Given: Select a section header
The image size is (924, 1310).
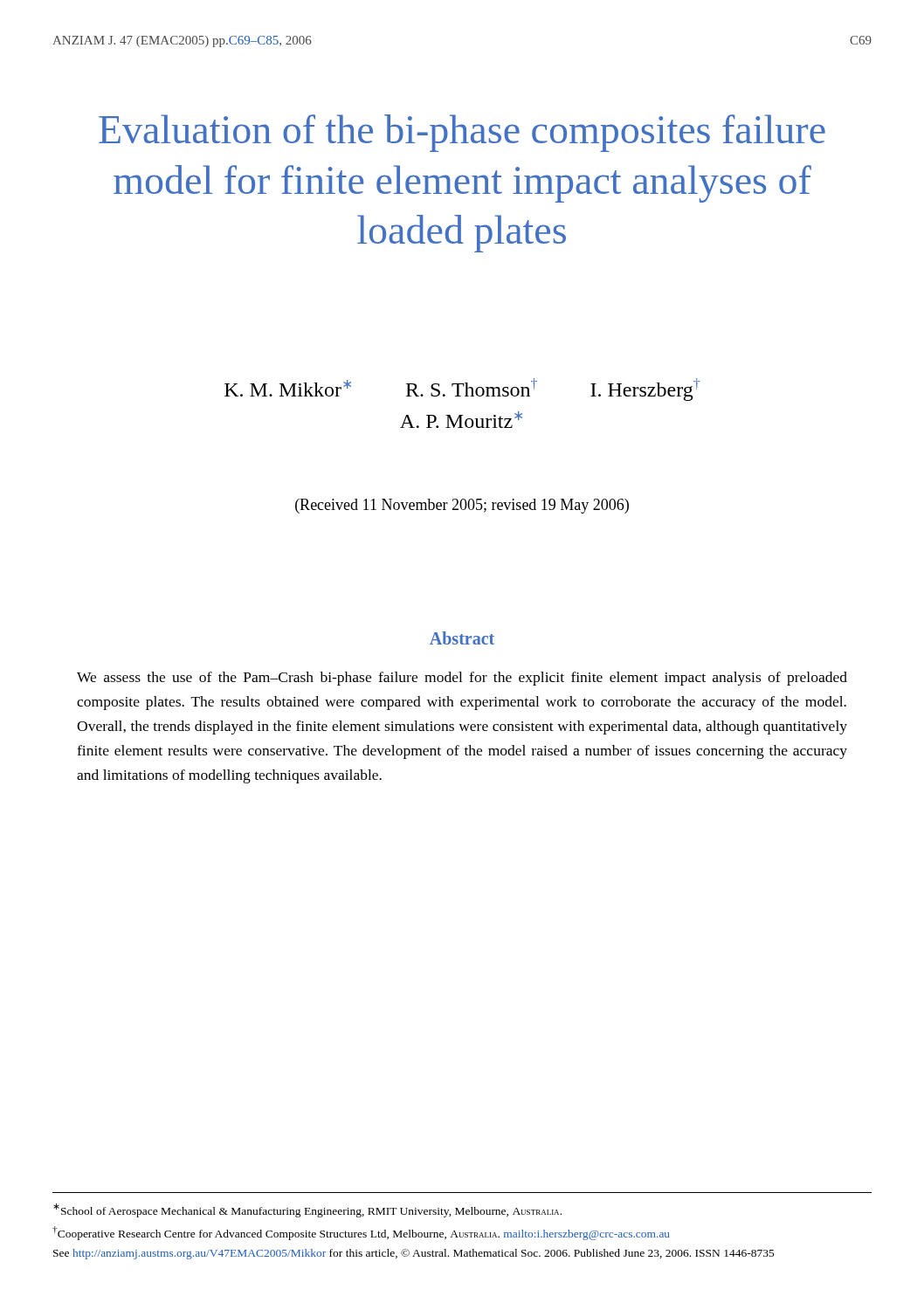Looking at the screenshot, I should (x=462, y=638).
